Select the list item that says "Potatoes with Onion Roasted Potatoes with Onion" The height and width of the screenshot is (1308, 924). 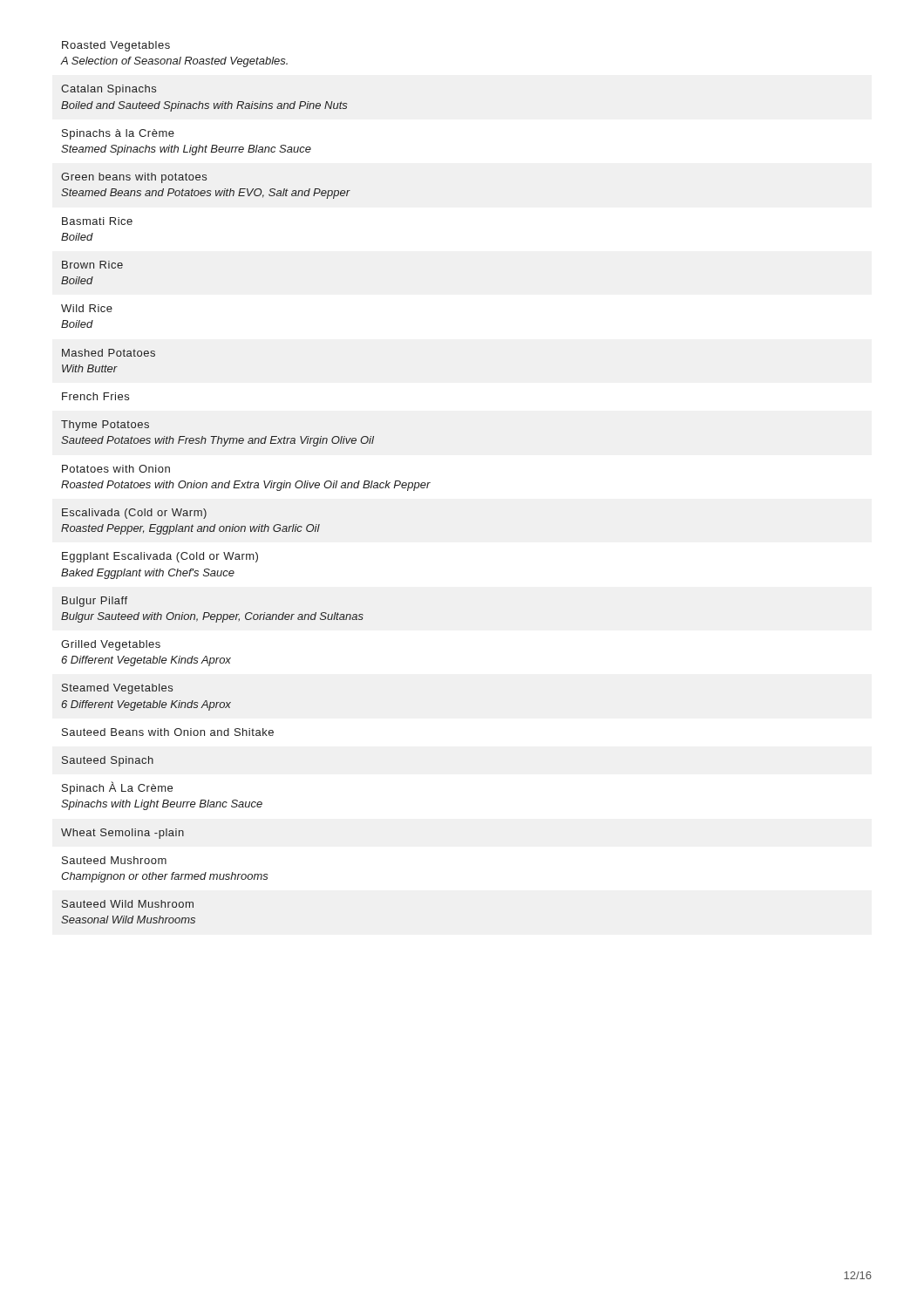(x=116, y=469)
